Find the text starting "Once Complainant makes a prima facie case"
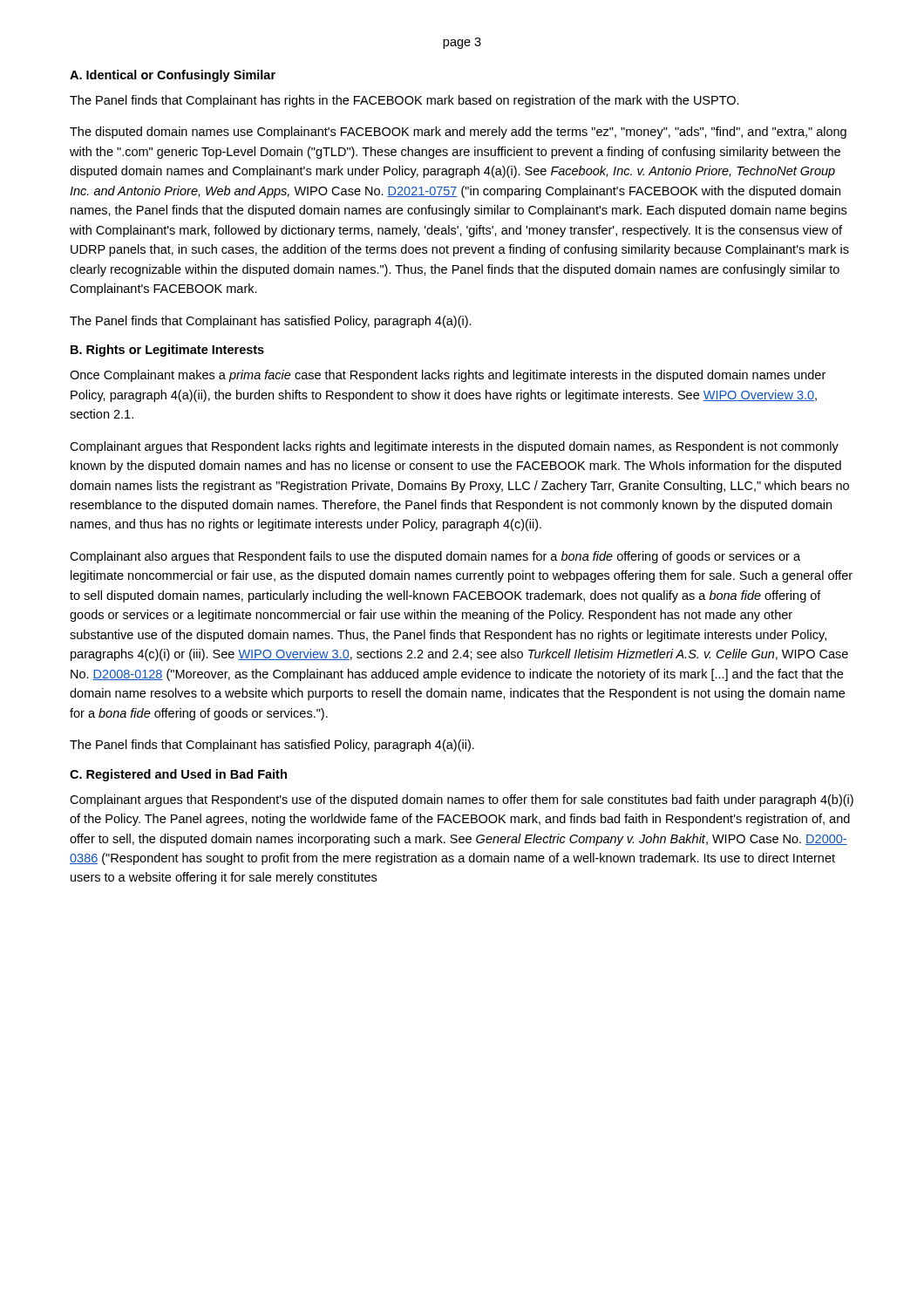924x1308 pixels. (448, 395)
